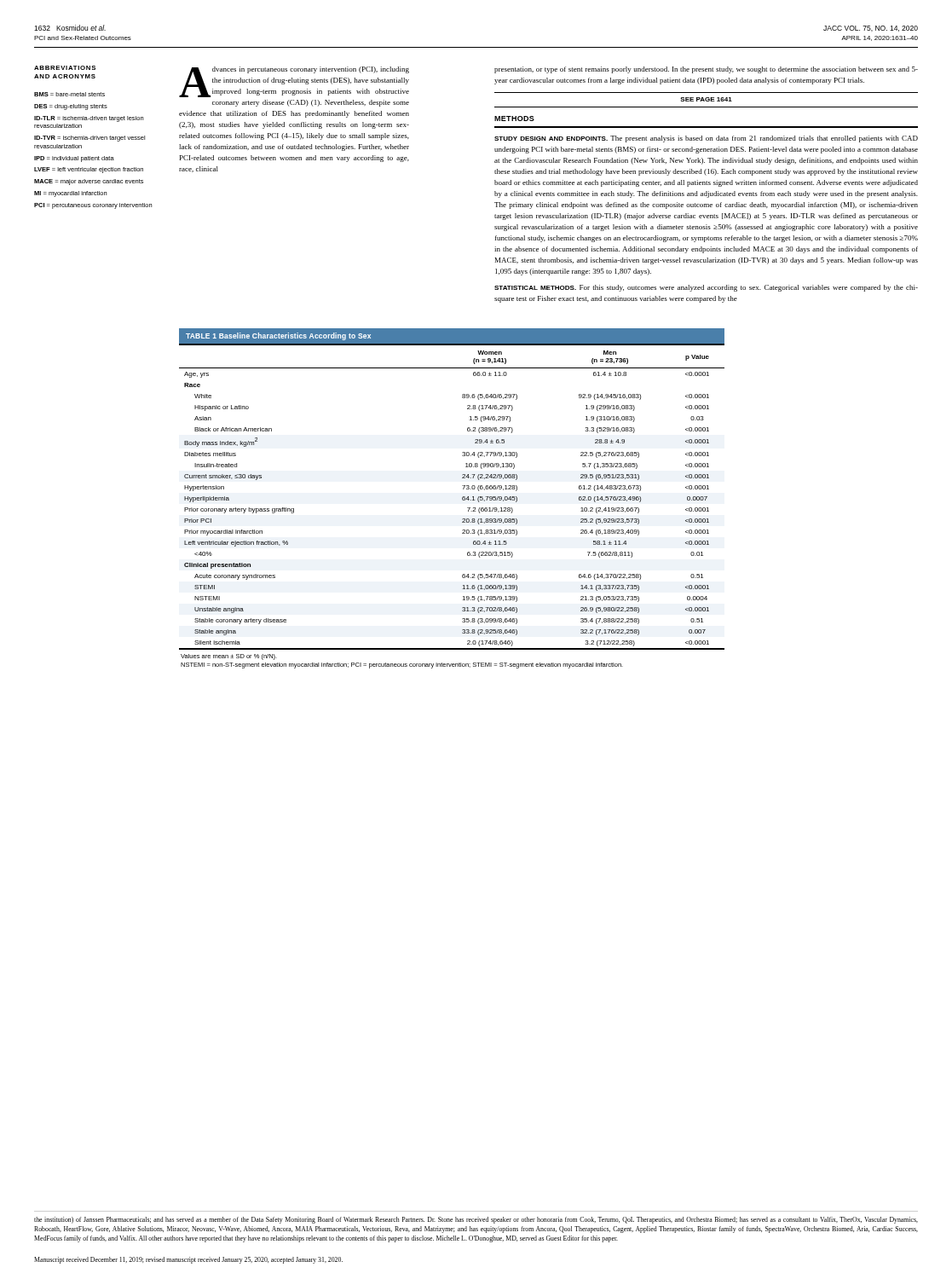The height and width of the screenshot is (1279, 952).
Task: Find the element starting "DES = drug-eluting stents"
Action: point(71,106)
